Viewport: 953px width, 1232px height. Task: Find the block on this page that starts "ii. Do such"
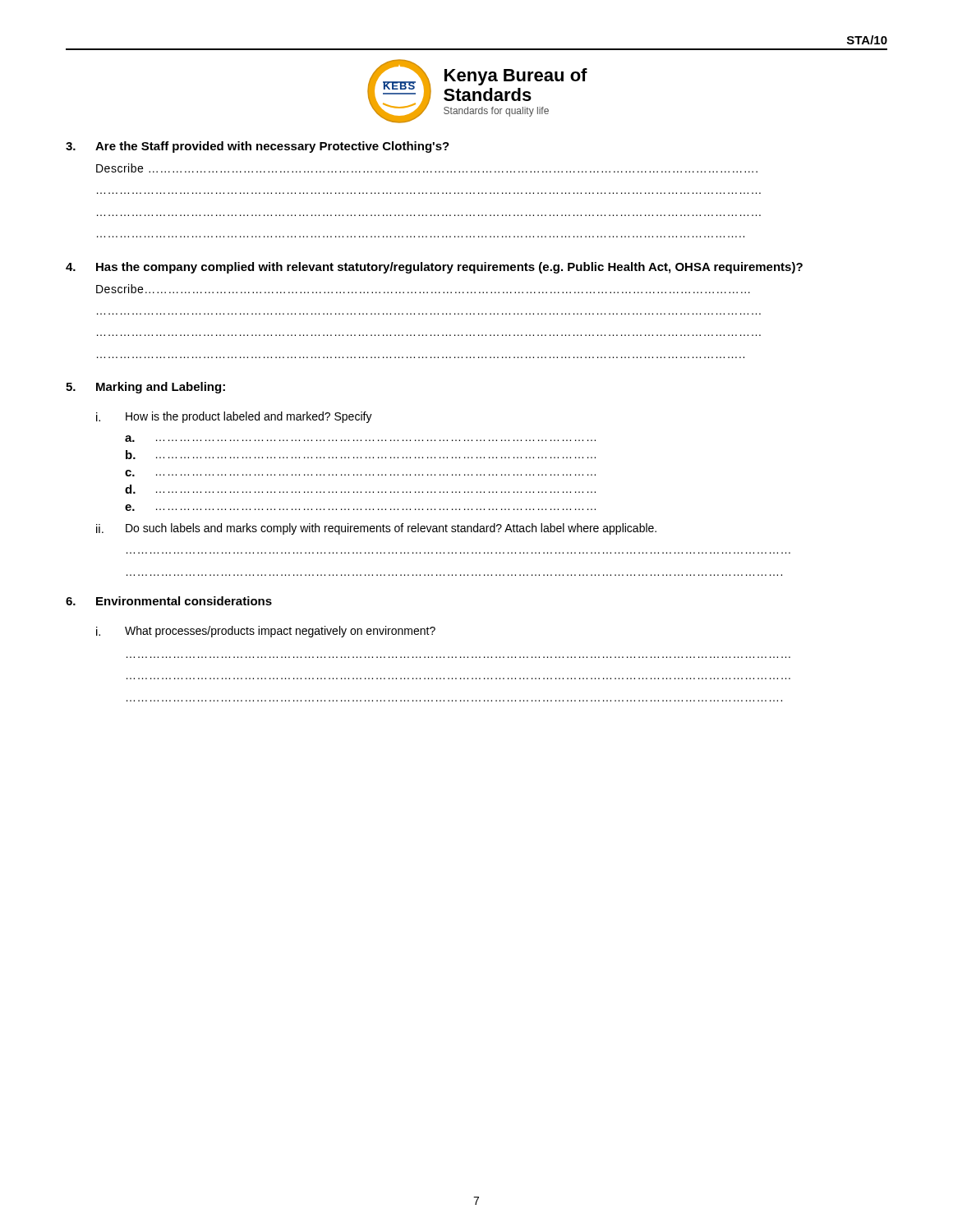click(x=491, y=529)
